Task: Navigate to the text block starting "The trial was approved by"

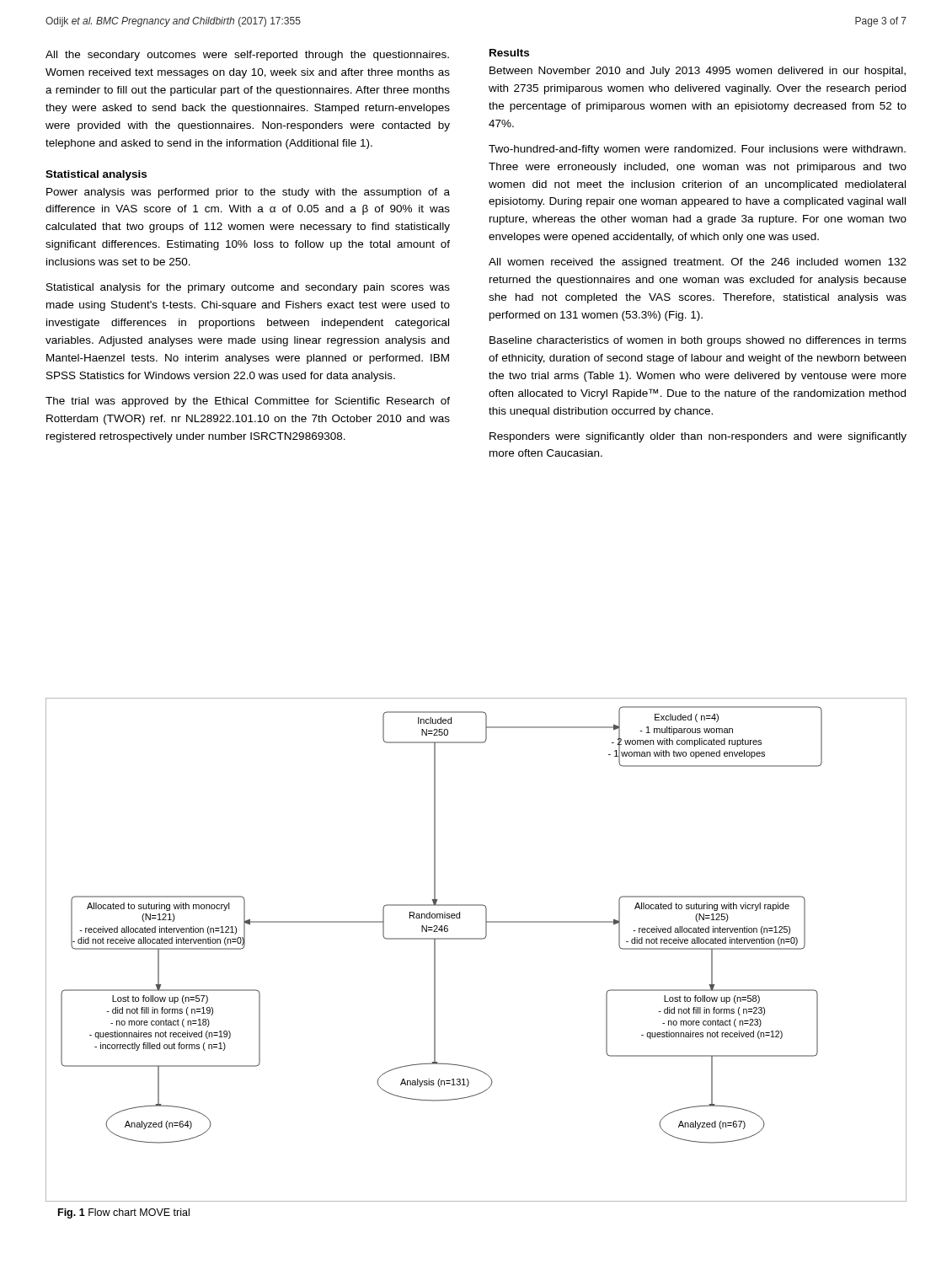Action: click(x=248, y=418)
